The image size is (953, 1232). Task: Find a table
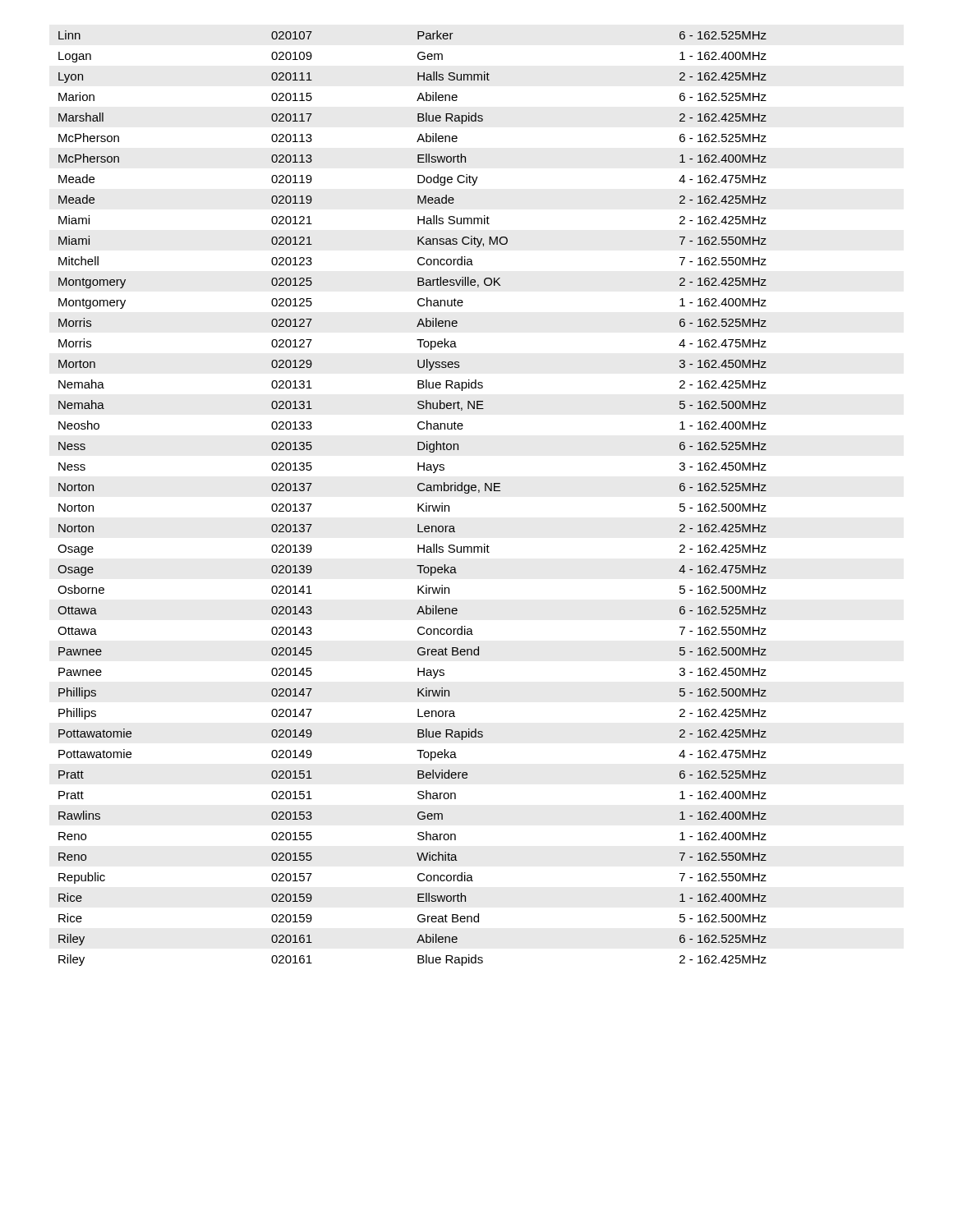coord(476,497)
